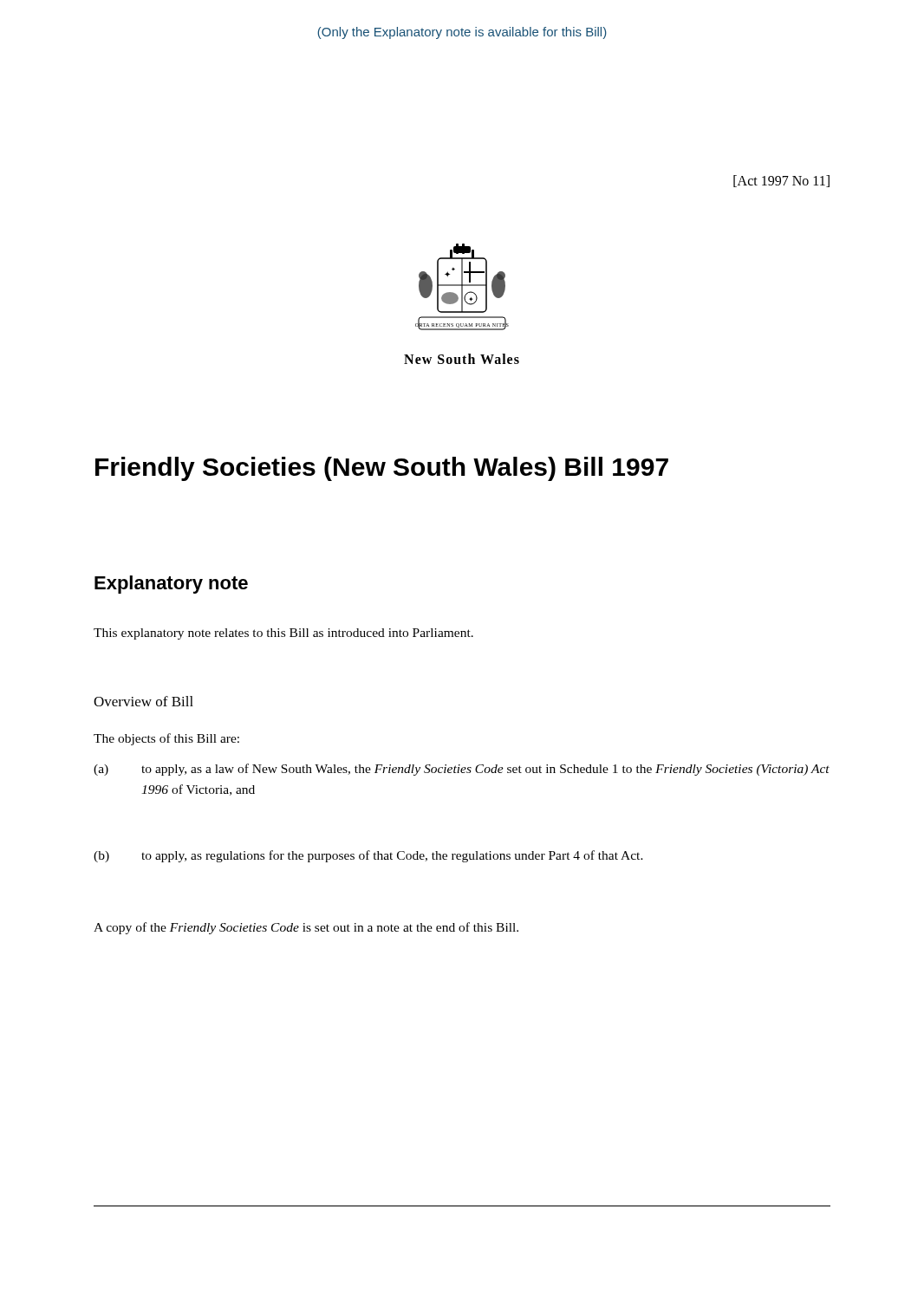Select the text block starting "Explanatory note"
Screen dimensions: 1300x924
[x=171, y=583]
